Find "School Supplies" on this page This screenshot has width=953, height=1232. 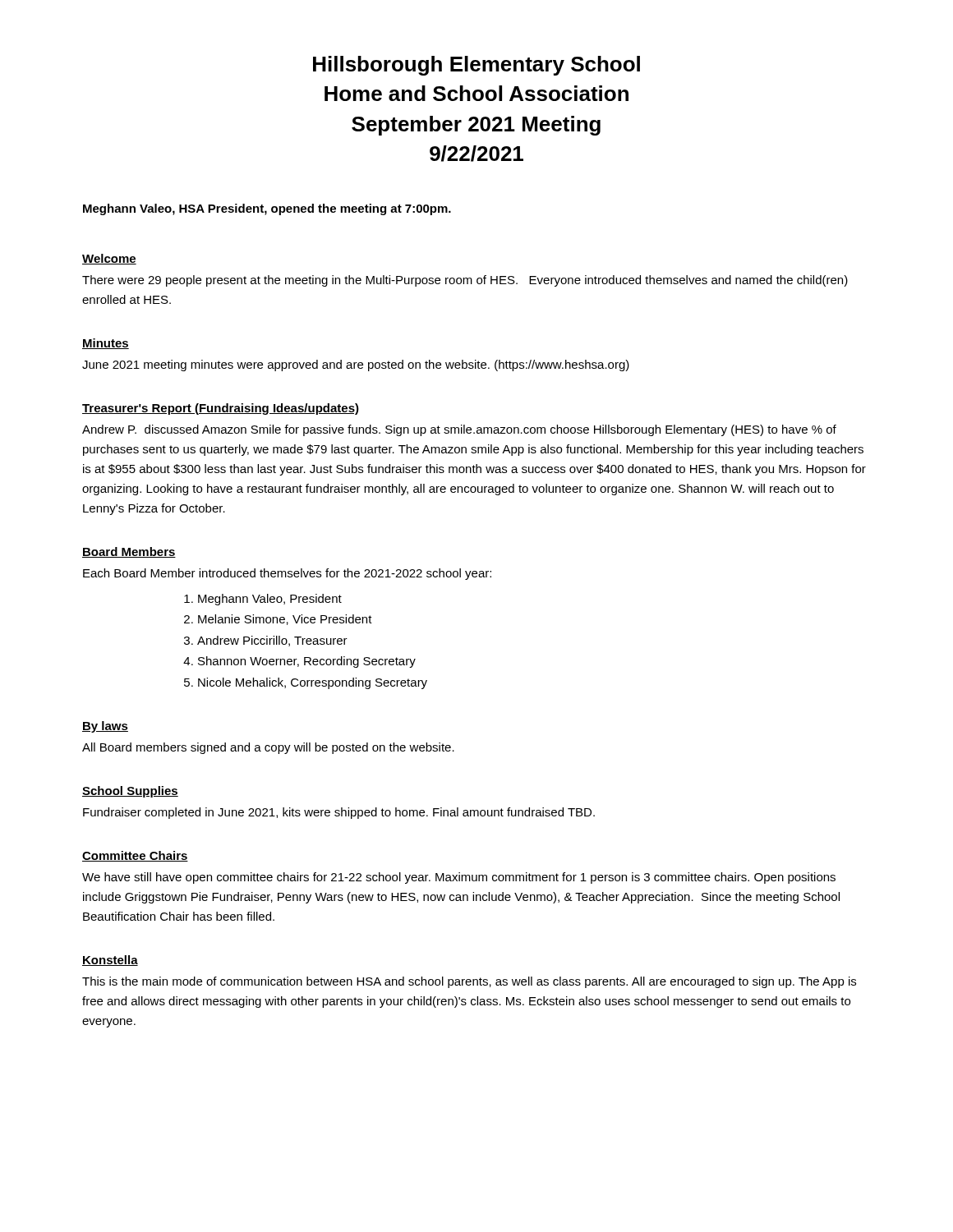click(130, 791)
